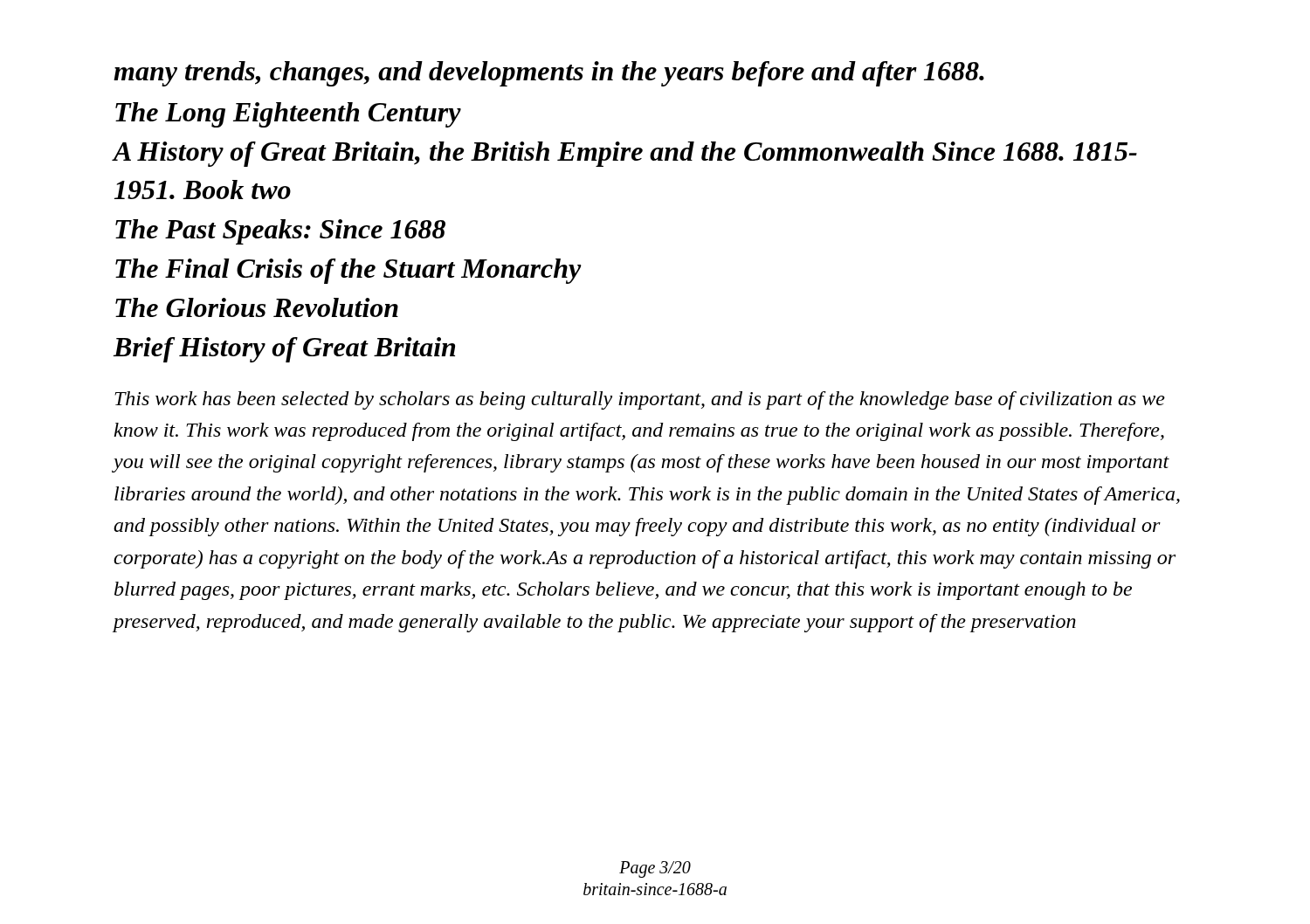Click on the element starting "many trends, changes, and developments"
This screenshot has height=924, width=1310.
click(550, 71)
